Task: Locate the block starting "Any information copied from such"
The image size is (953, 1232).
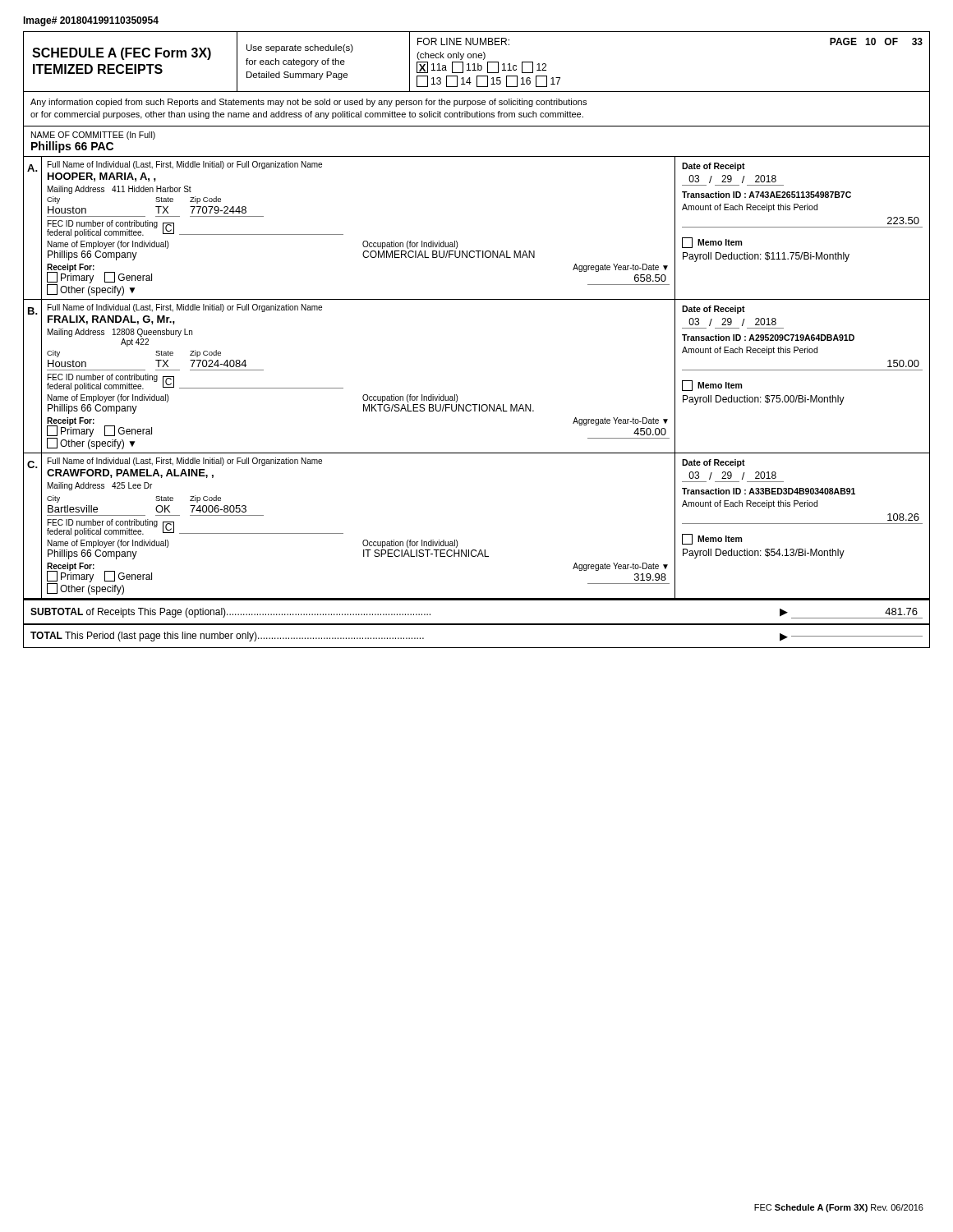Action: [309, 108]
